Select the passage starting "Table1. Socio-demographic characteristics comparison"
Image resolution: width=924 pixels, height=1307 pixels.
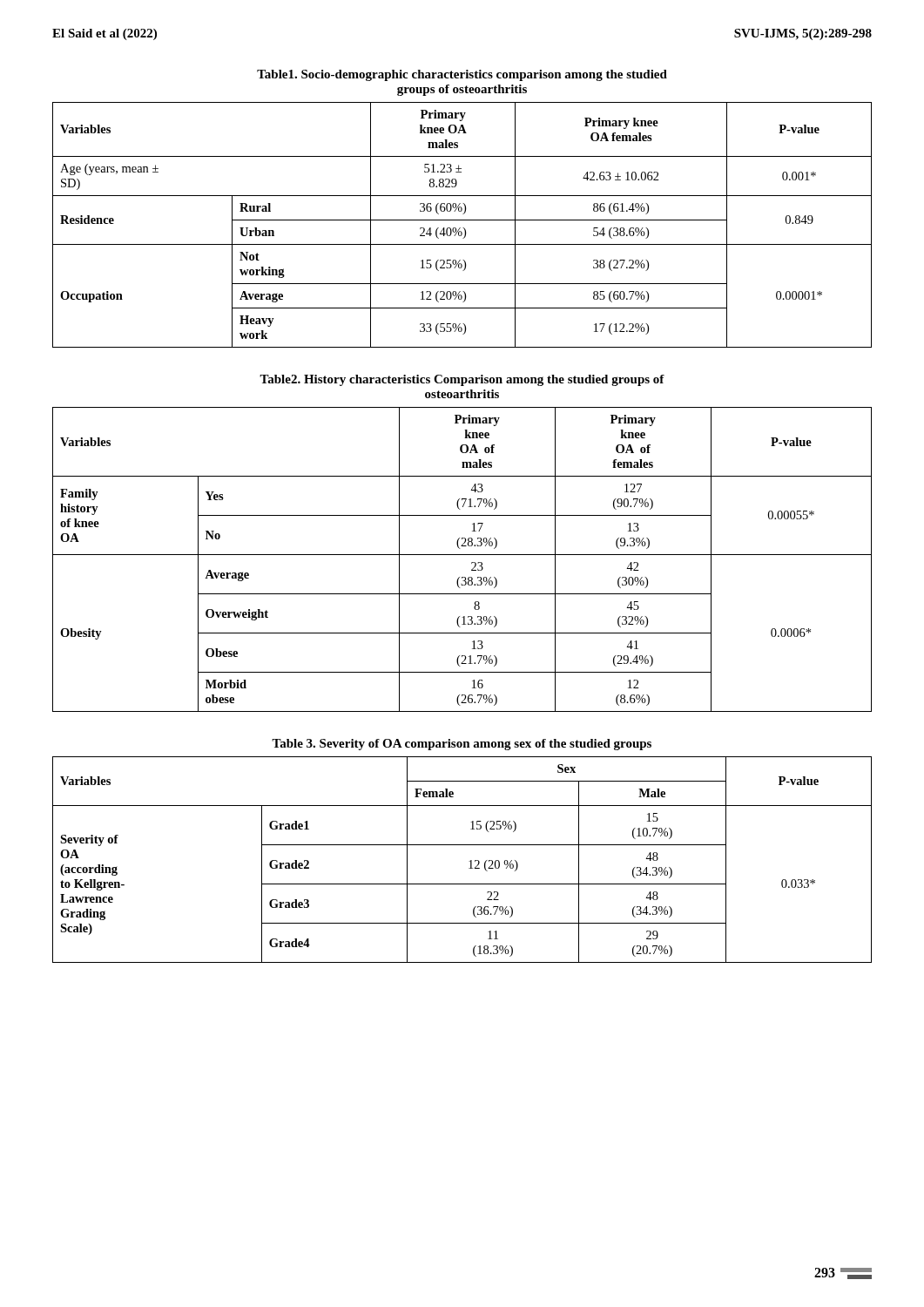pos(462,81)
